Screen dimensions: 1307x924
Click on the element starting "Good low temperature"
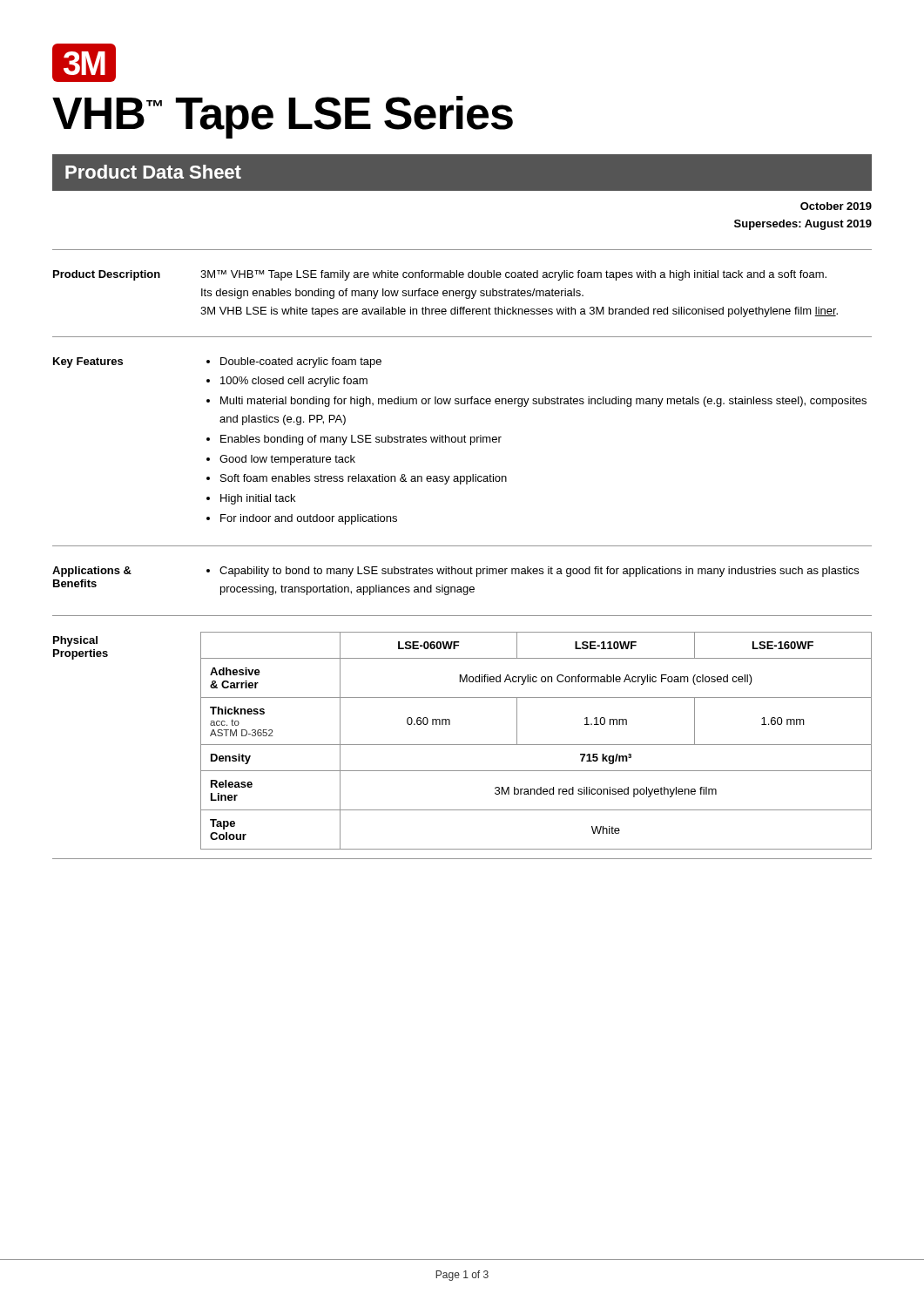coord(287,458)
